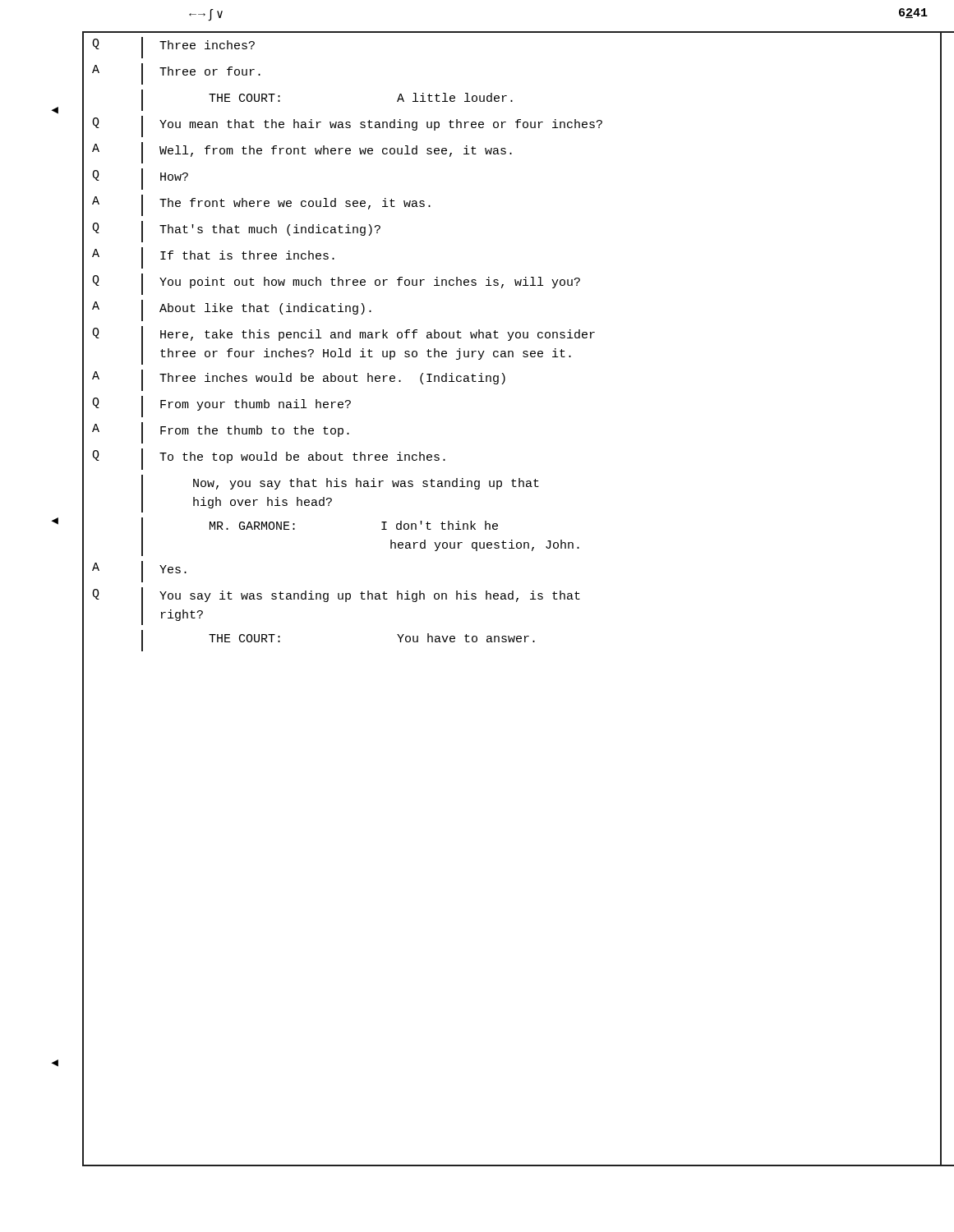The image size is (954, 1232).
Task: Click the passage that begins "Q You say it was standing"
Action: pyautogui.click(x=512, y=606)
